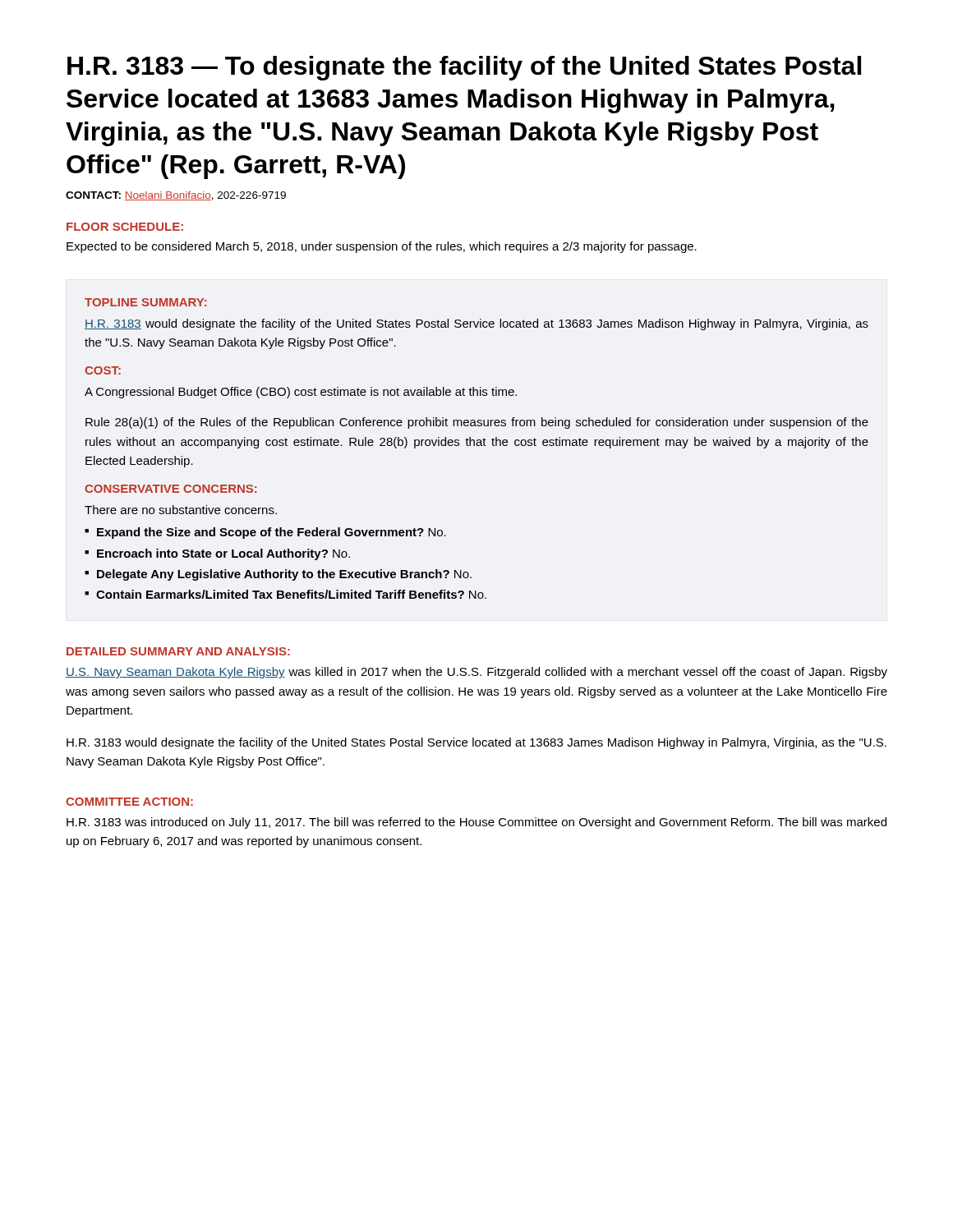953x1232 pixels.
Task: Locate the text block starting "CONSERVATIVE CONCERNS:"
Action: pos(170,489)
